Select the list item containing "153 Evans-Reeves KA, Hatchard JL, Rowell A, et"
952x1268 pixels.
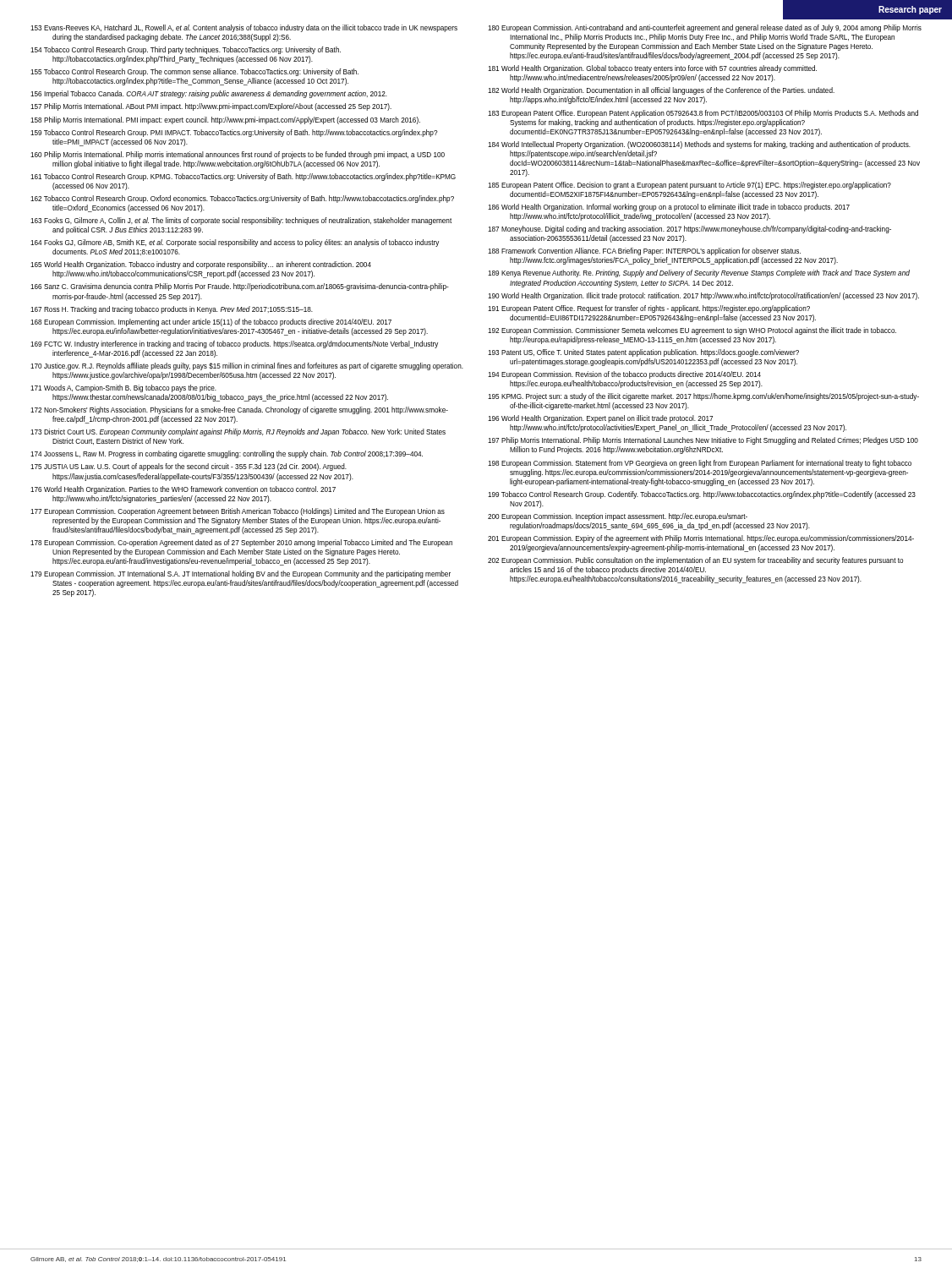click(x=244, y=33)
